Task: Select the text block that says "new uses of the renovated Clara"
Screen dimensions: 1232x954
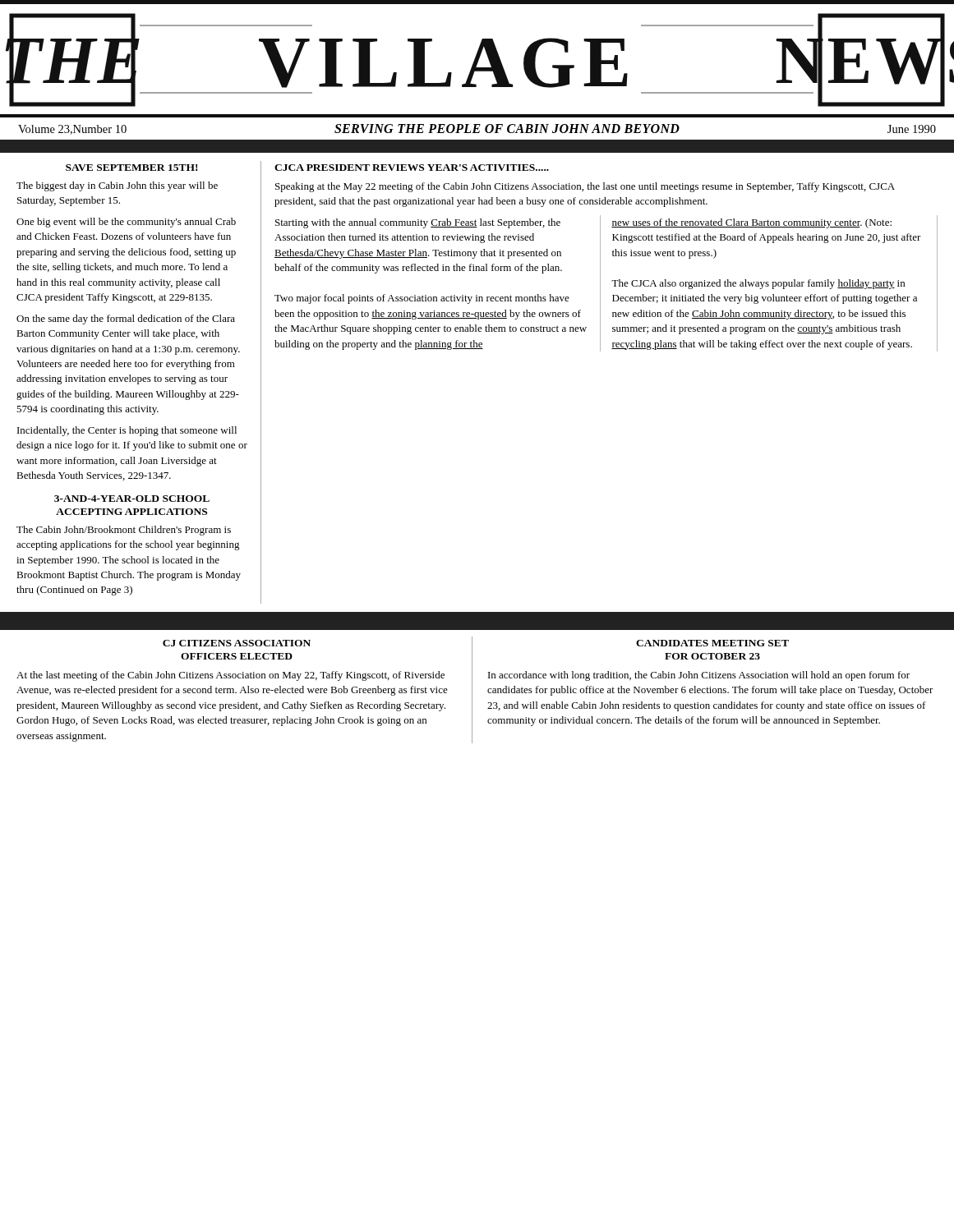Action: point(766,283)
